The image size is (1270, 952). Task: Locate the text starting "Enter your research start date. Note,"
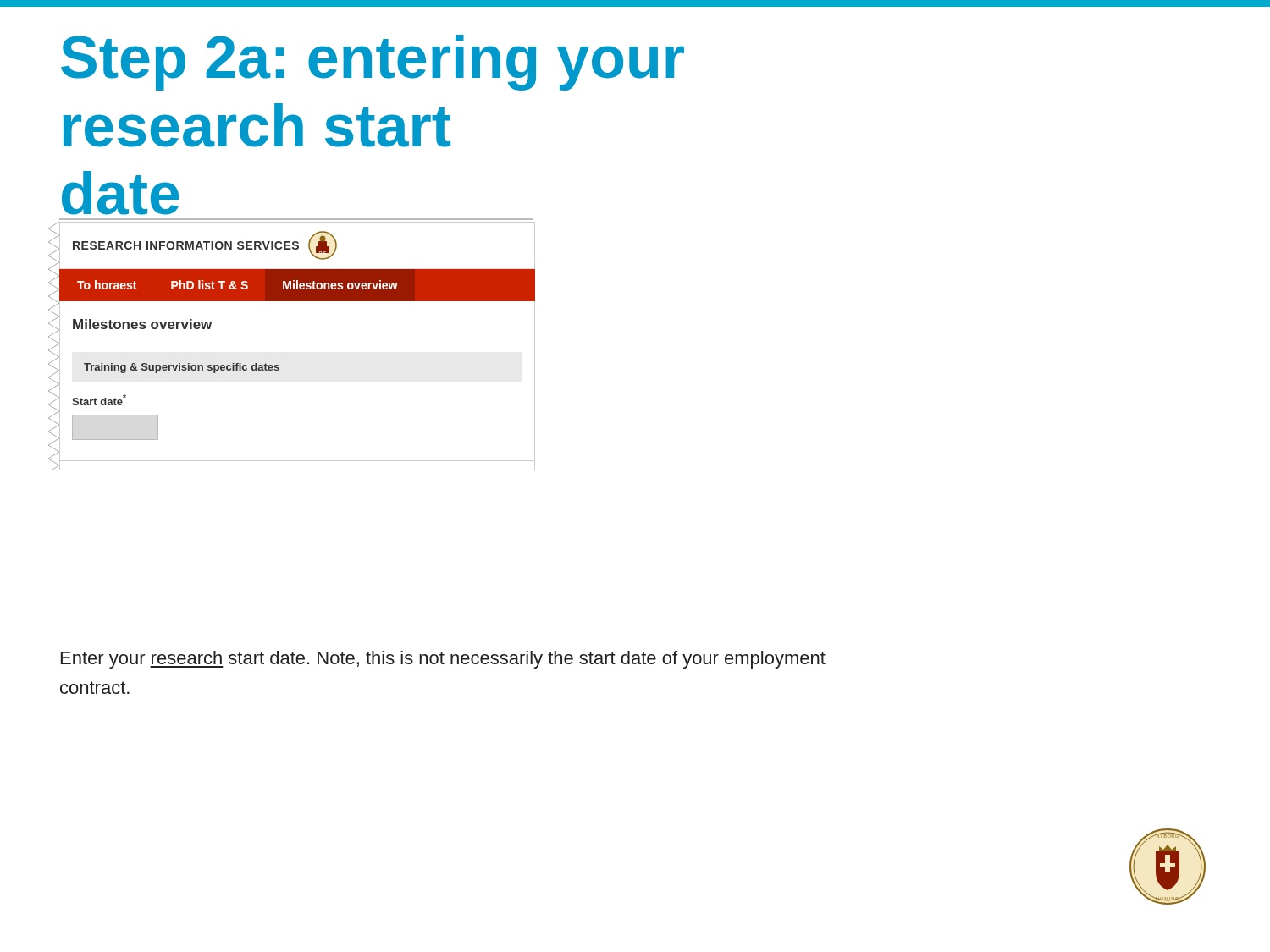[442, 673]
